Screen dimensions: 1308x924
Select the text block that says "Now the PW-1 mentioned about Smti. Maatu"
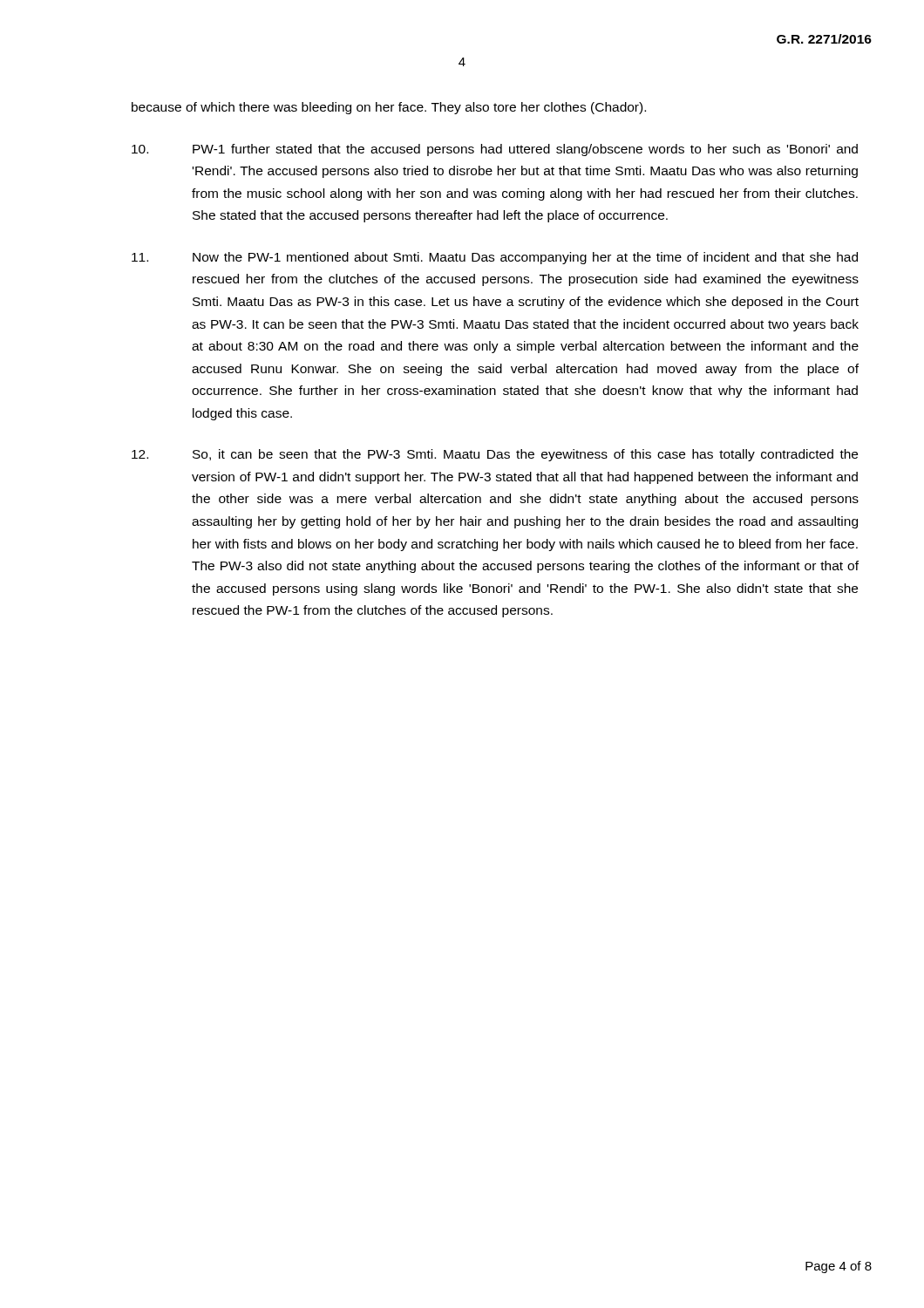coord(495,335)
